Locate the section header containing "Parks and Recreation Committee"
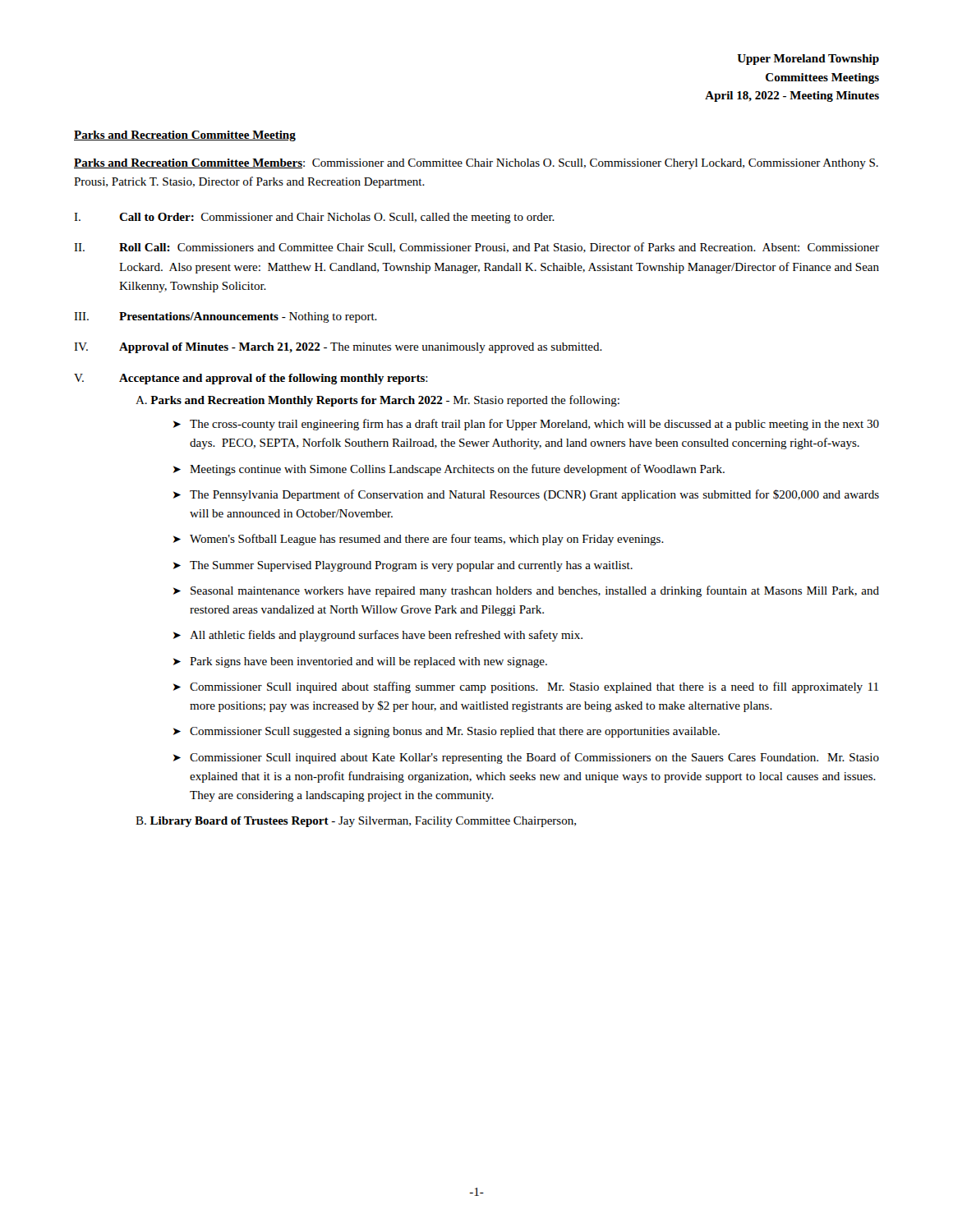This screenshot has width=953, height=1232. (x=185, y=134)
